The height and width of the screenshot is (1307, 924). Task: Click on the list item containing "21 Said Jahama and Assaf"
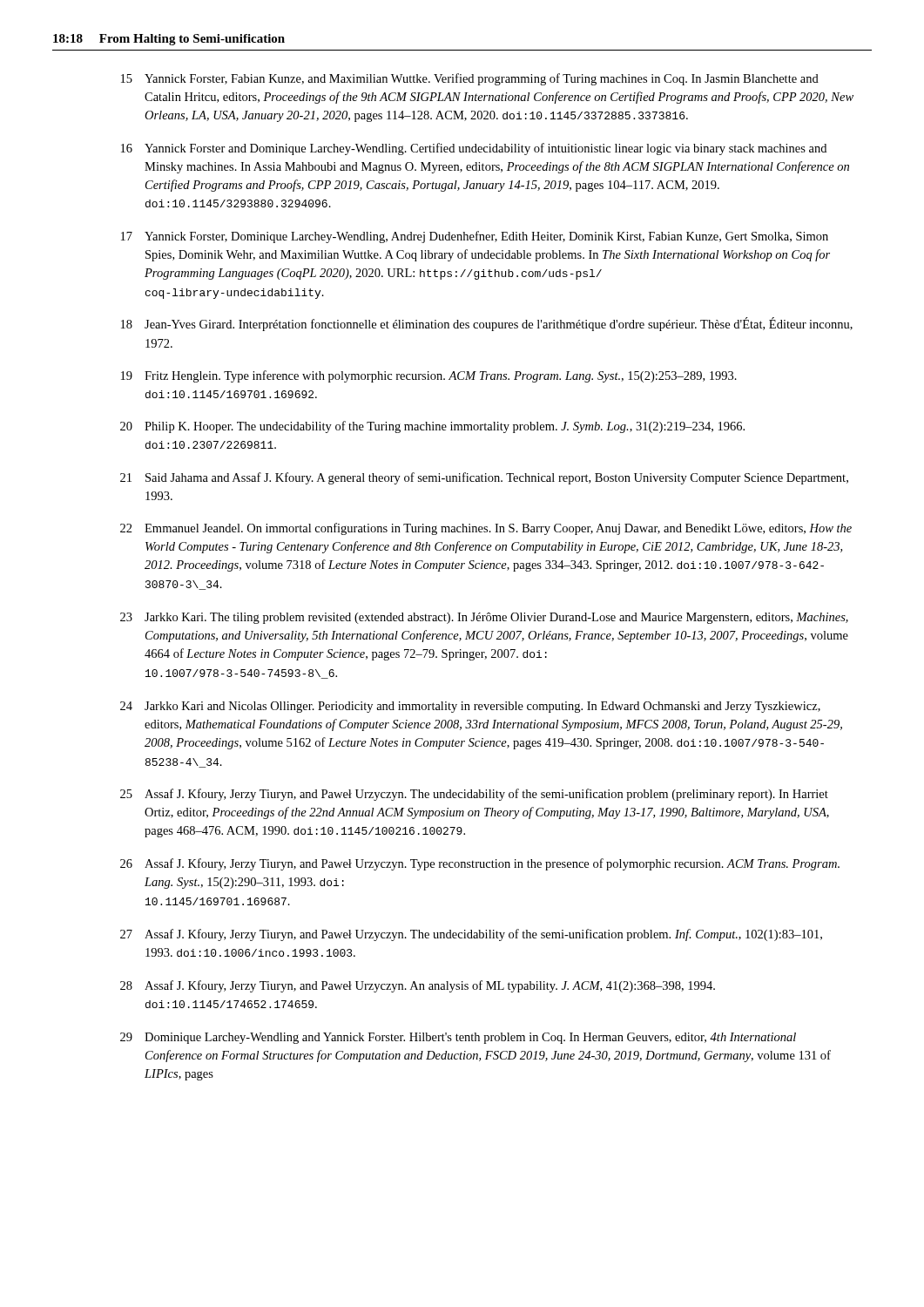click(x=471, y=487)
